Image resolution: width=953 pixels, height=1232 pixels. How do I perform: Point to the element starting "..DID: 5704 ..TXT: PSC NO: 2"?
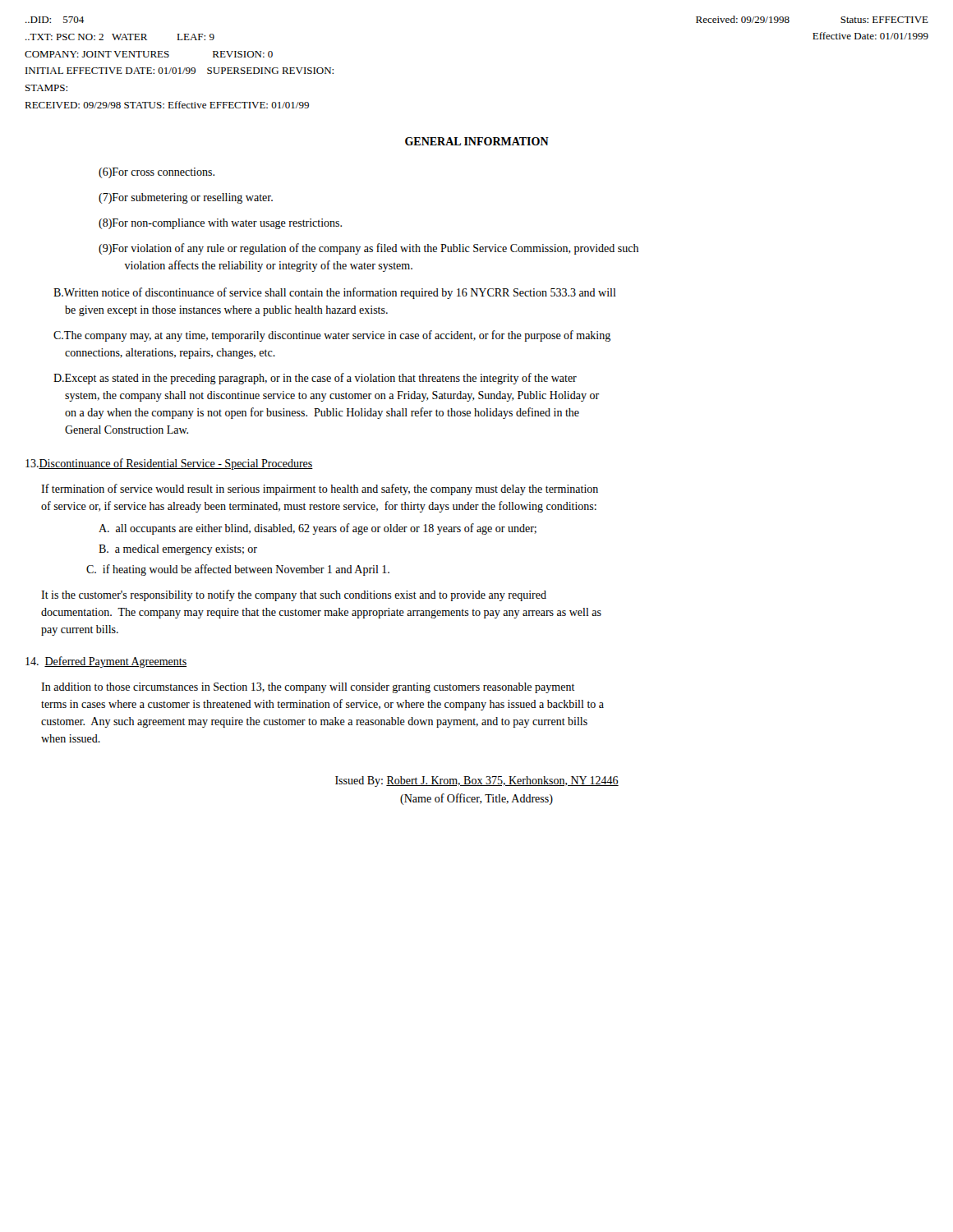[180, 63]
